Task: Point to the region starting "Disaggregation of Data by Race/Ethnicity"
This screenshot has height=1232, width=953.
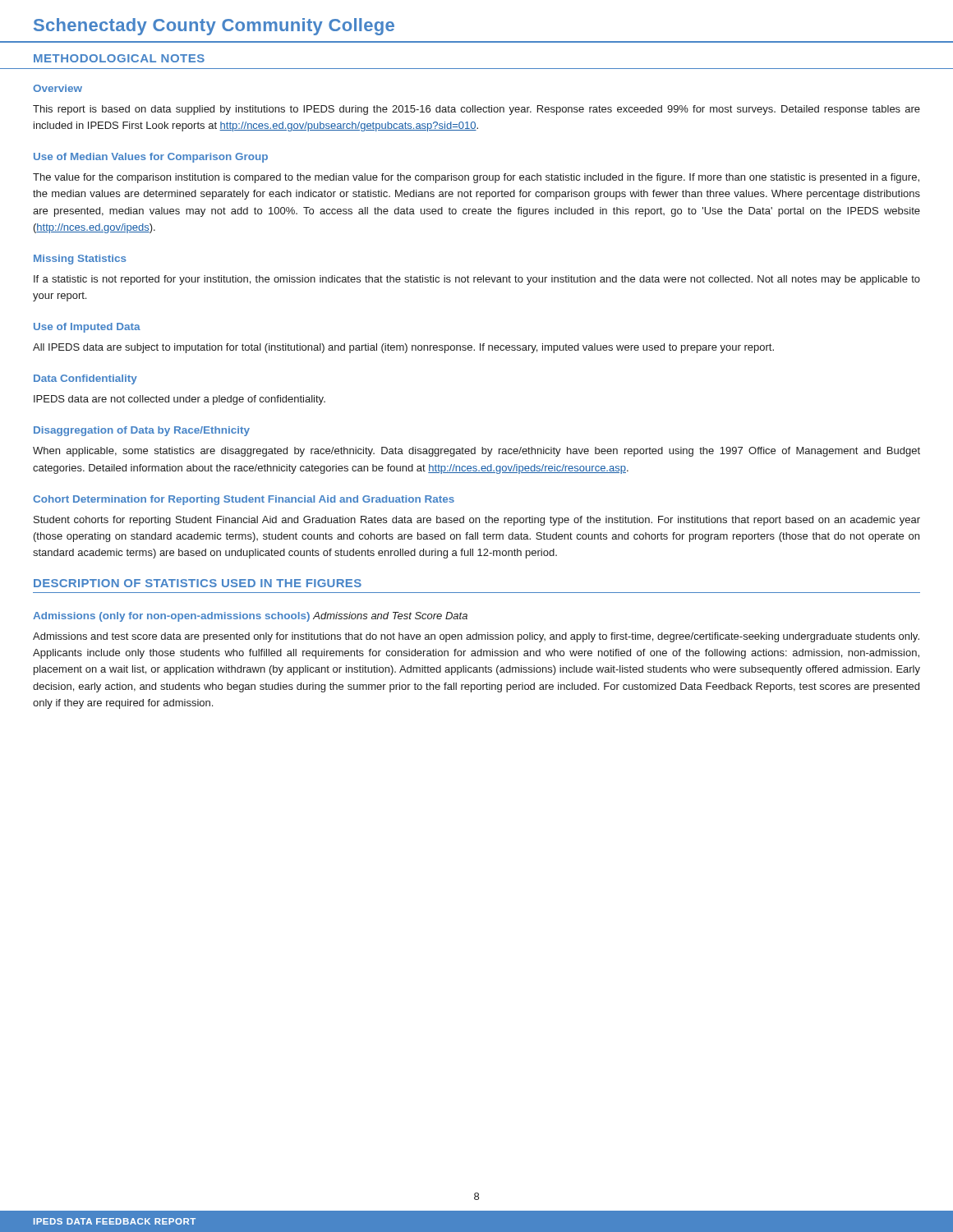Action: (x=141, y=430)
